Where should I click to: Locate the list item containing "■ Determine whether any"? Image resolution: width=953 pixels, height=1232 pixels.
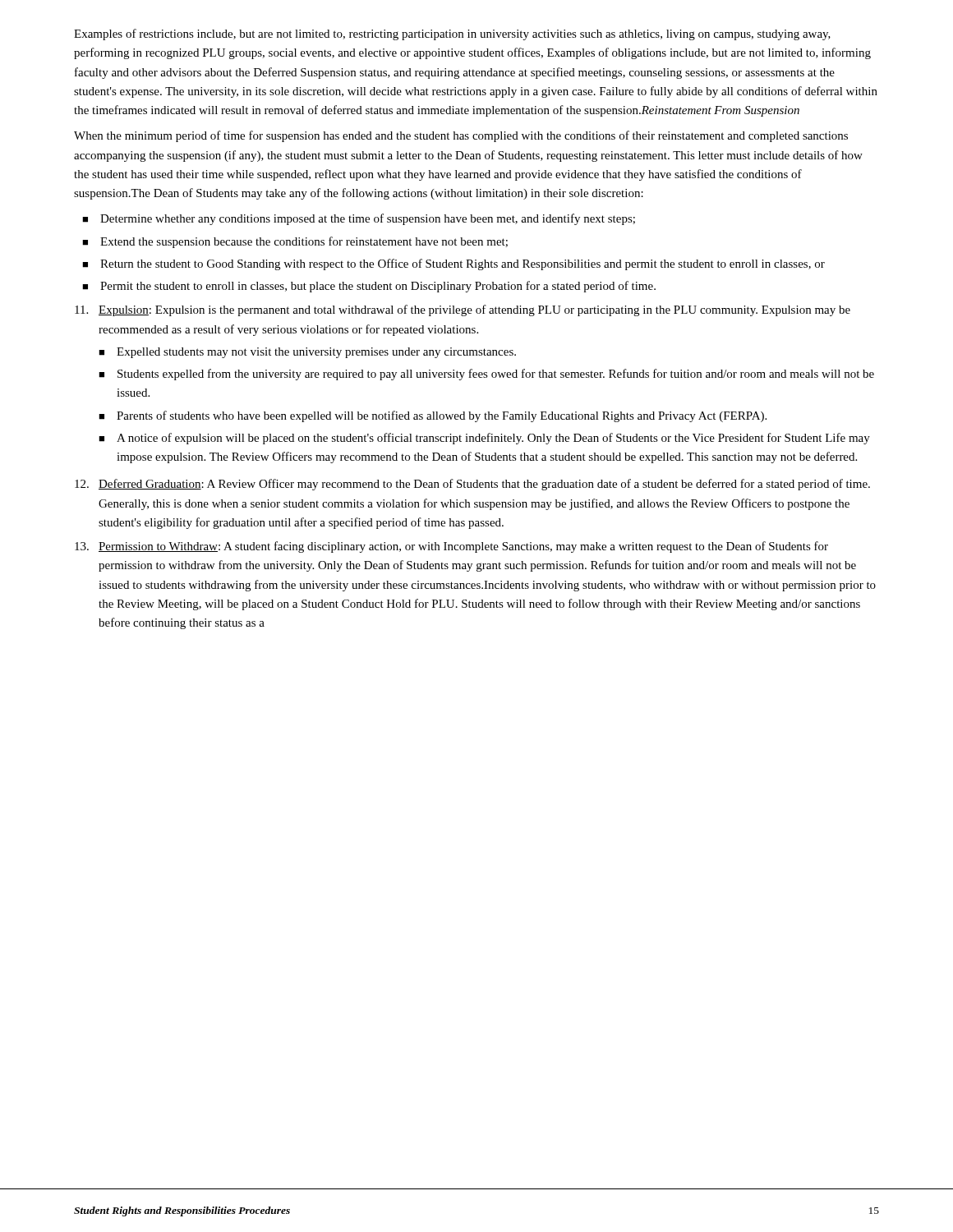pyautogui.click(x=359, y=219)
